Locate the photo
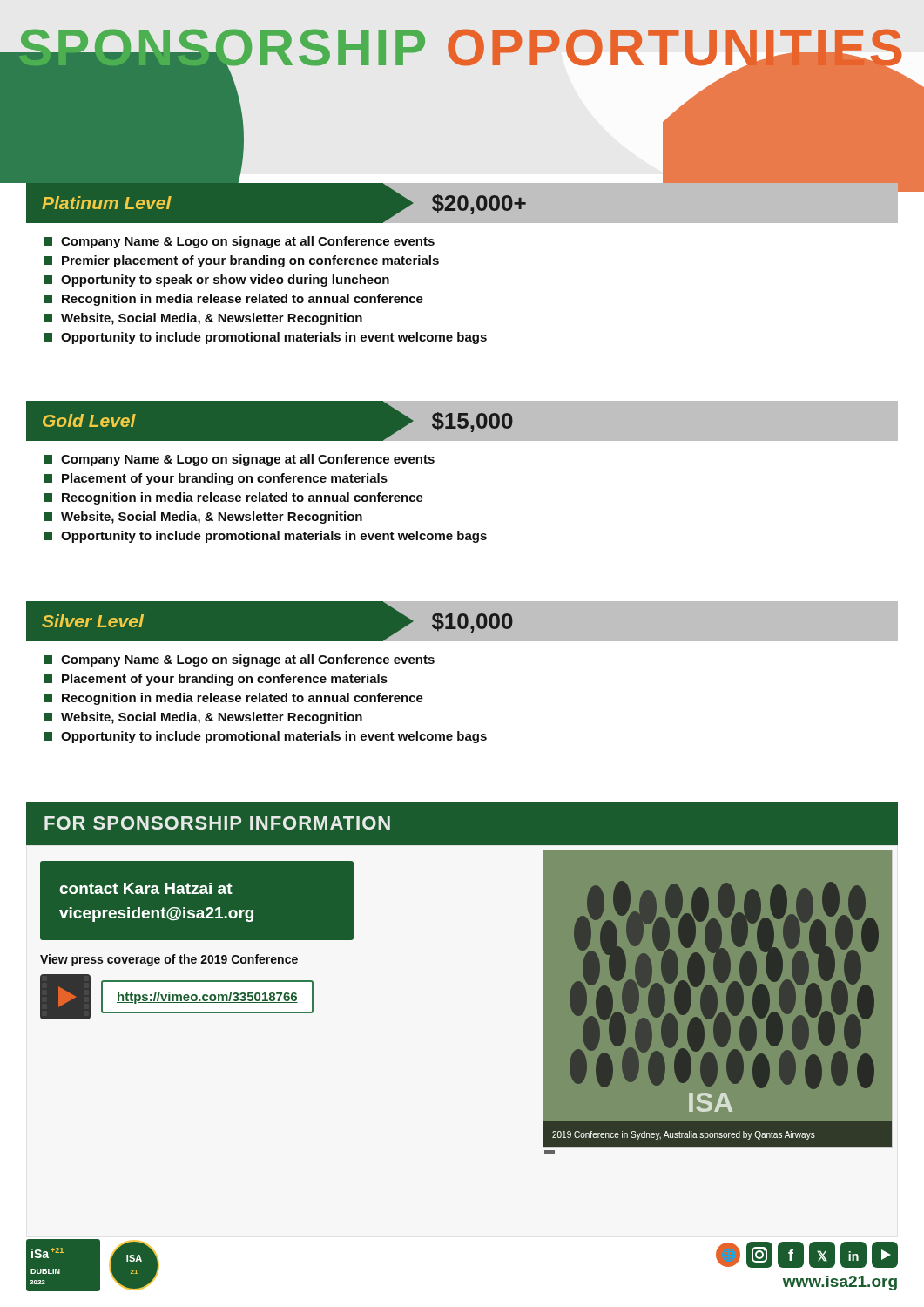The width and height of the screenshot is (924, 1307). coord(718,999)
